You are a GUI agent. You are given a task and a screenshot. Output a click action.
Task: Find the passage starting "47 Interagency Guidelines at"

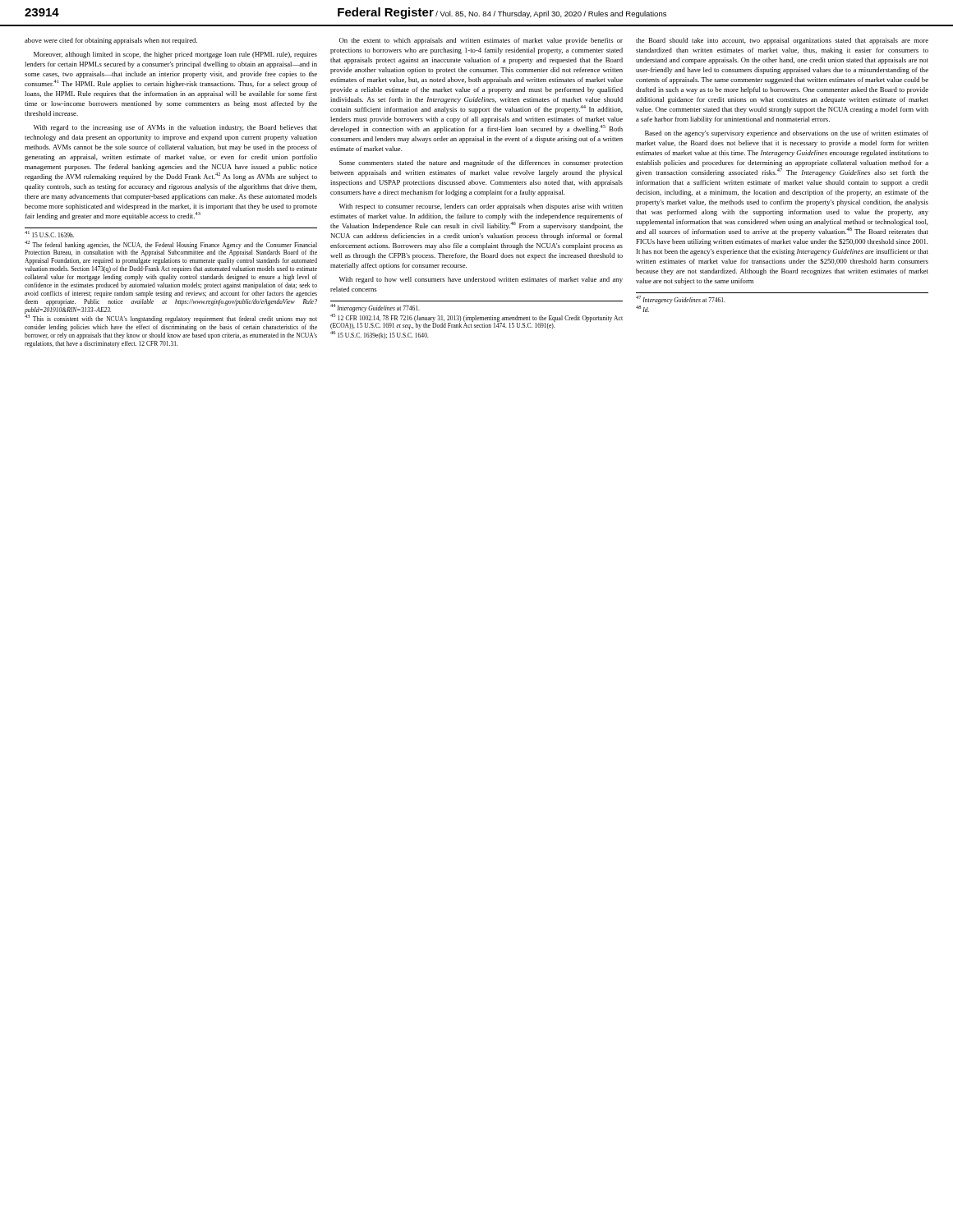782,304
